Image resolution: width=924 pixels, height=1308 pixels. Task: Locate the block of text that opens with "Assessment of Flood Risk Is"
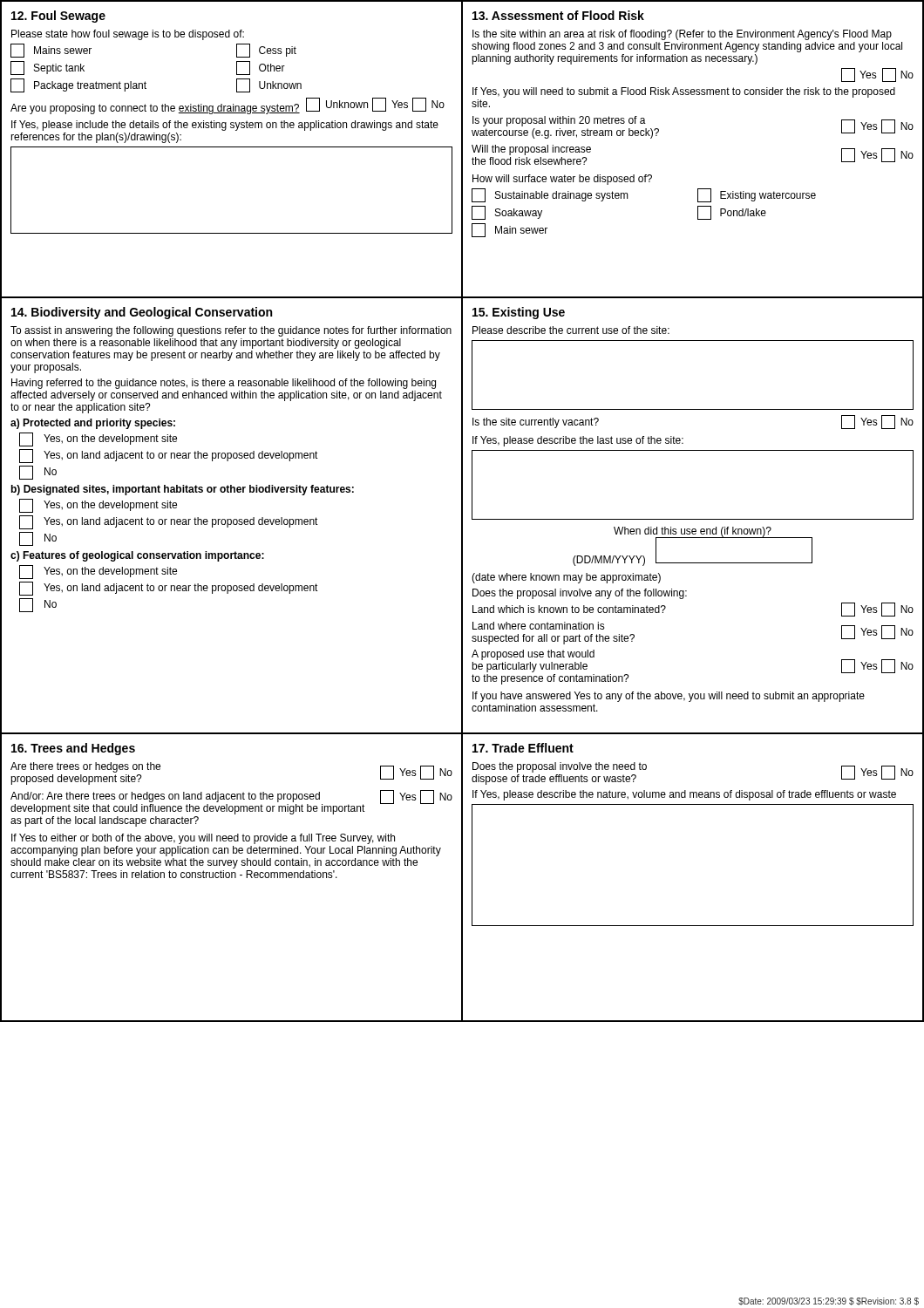(558, 15)
